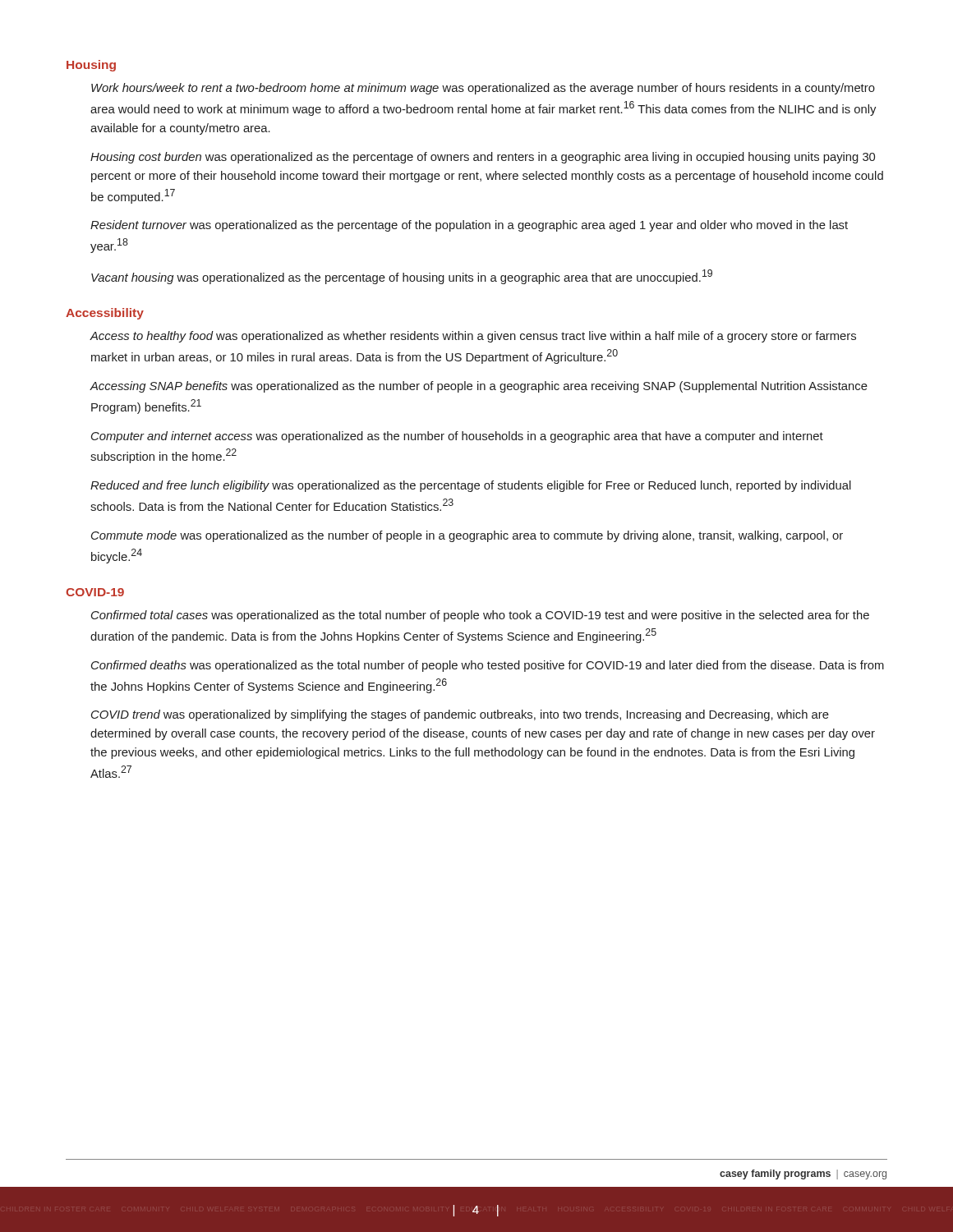The image size is (953, 1232).
Task: Click on the passage starting "Computer and internet access was"
Action: 457,446
